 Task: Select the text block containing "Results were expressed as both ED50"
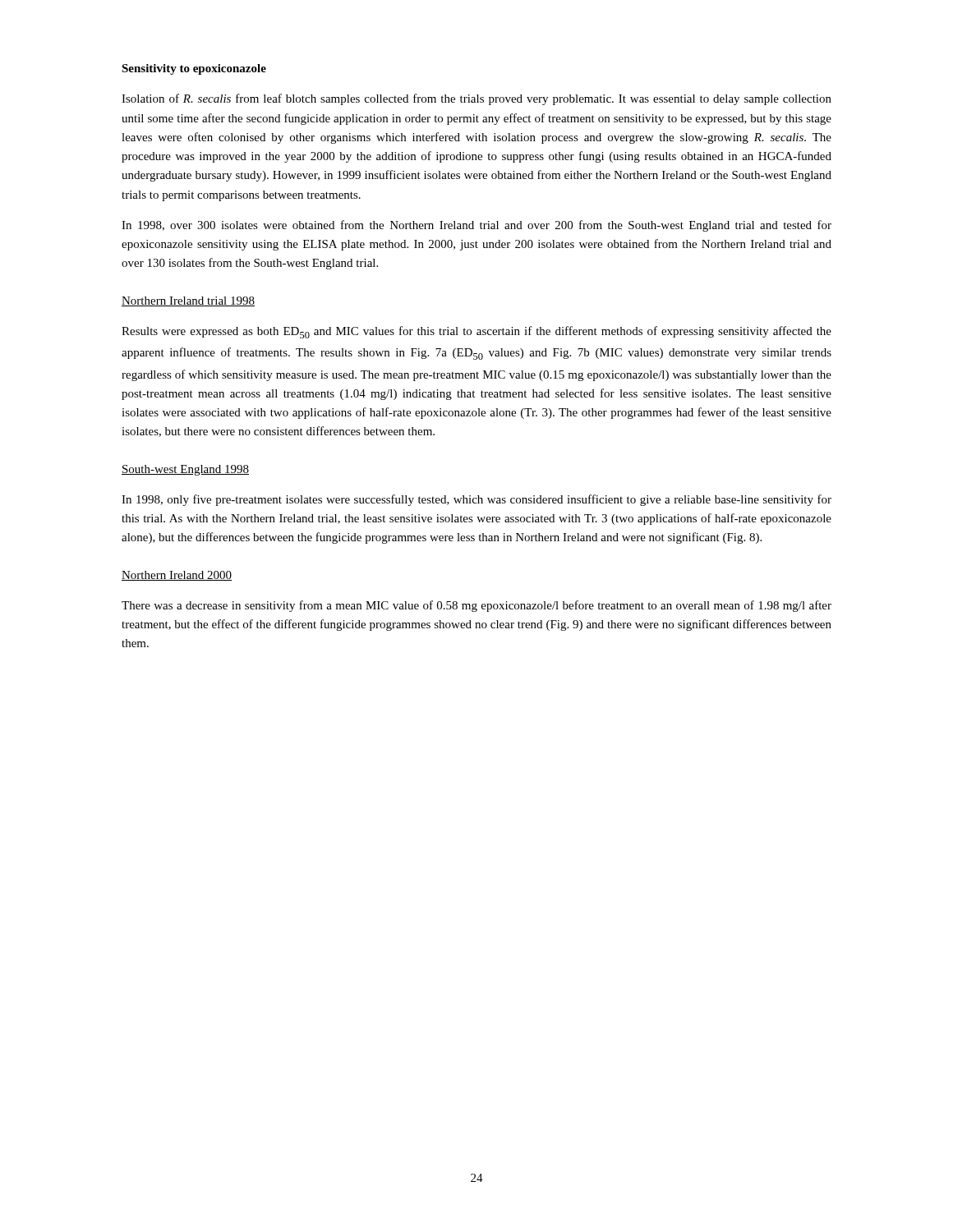(476, 381)
